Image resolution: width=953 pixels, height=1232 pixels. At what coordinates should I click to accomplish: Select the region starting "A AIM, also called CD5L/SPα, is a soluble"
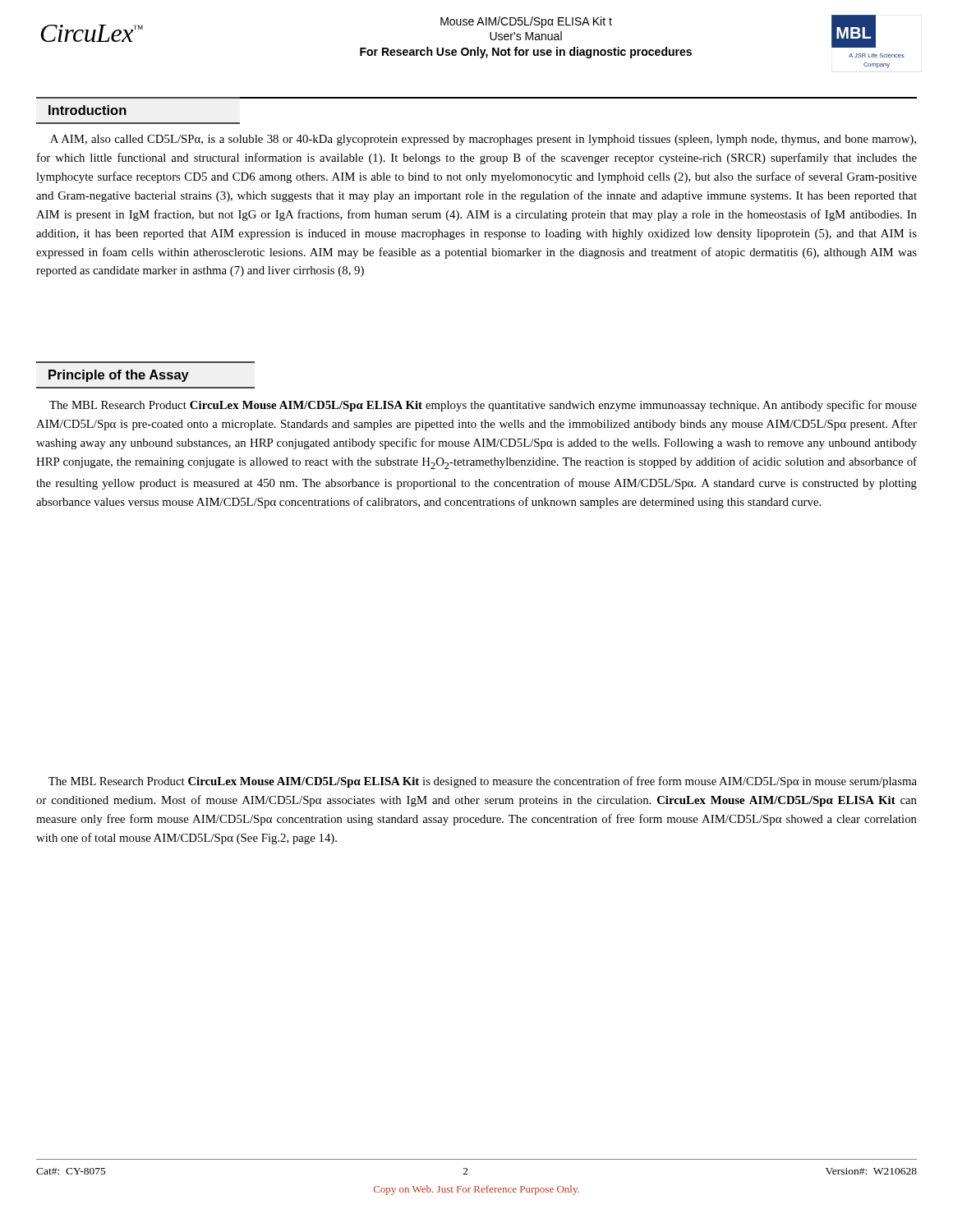476,205
